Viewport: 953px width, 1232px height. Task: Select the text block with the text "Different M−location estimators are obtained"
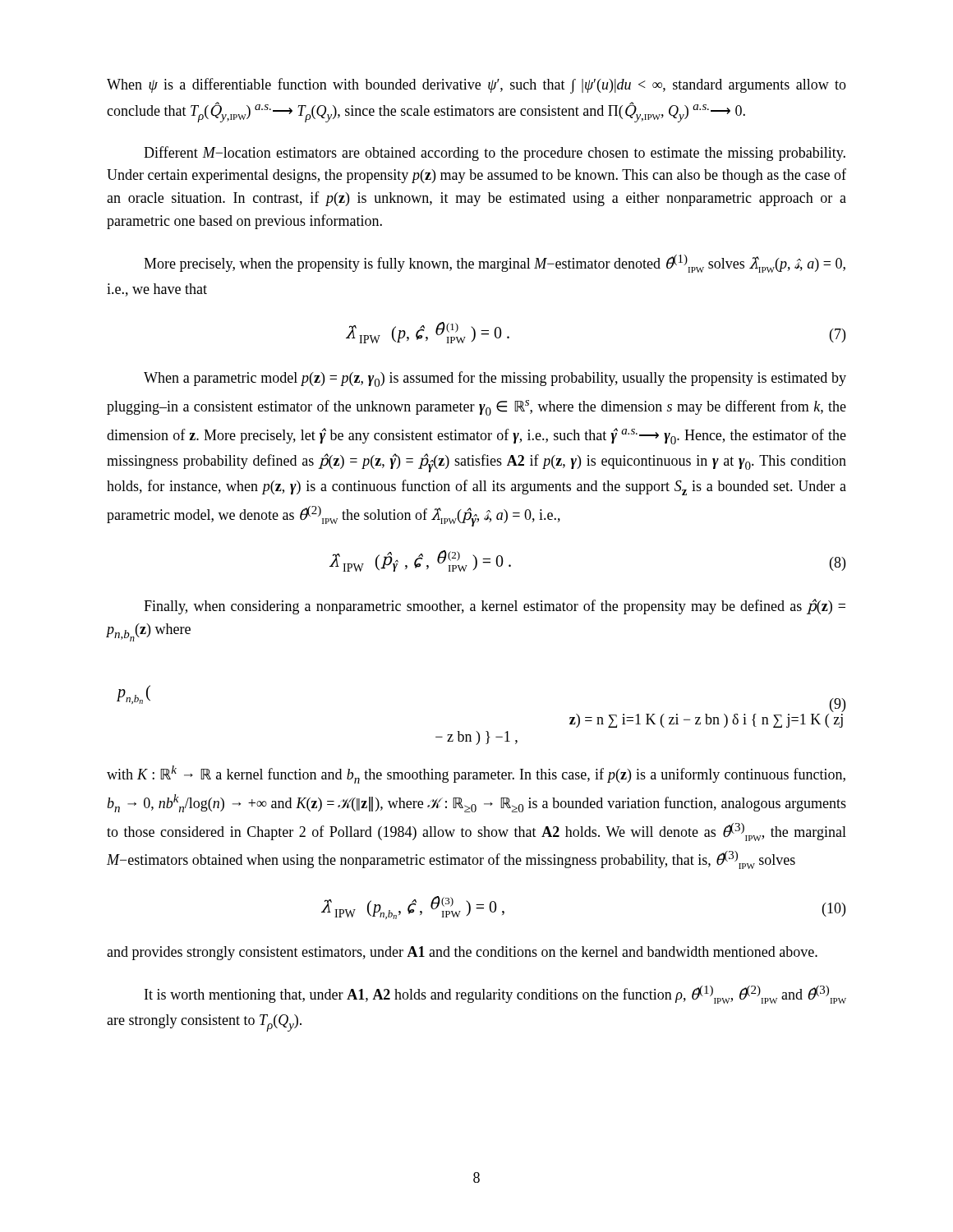coord(476,187)
